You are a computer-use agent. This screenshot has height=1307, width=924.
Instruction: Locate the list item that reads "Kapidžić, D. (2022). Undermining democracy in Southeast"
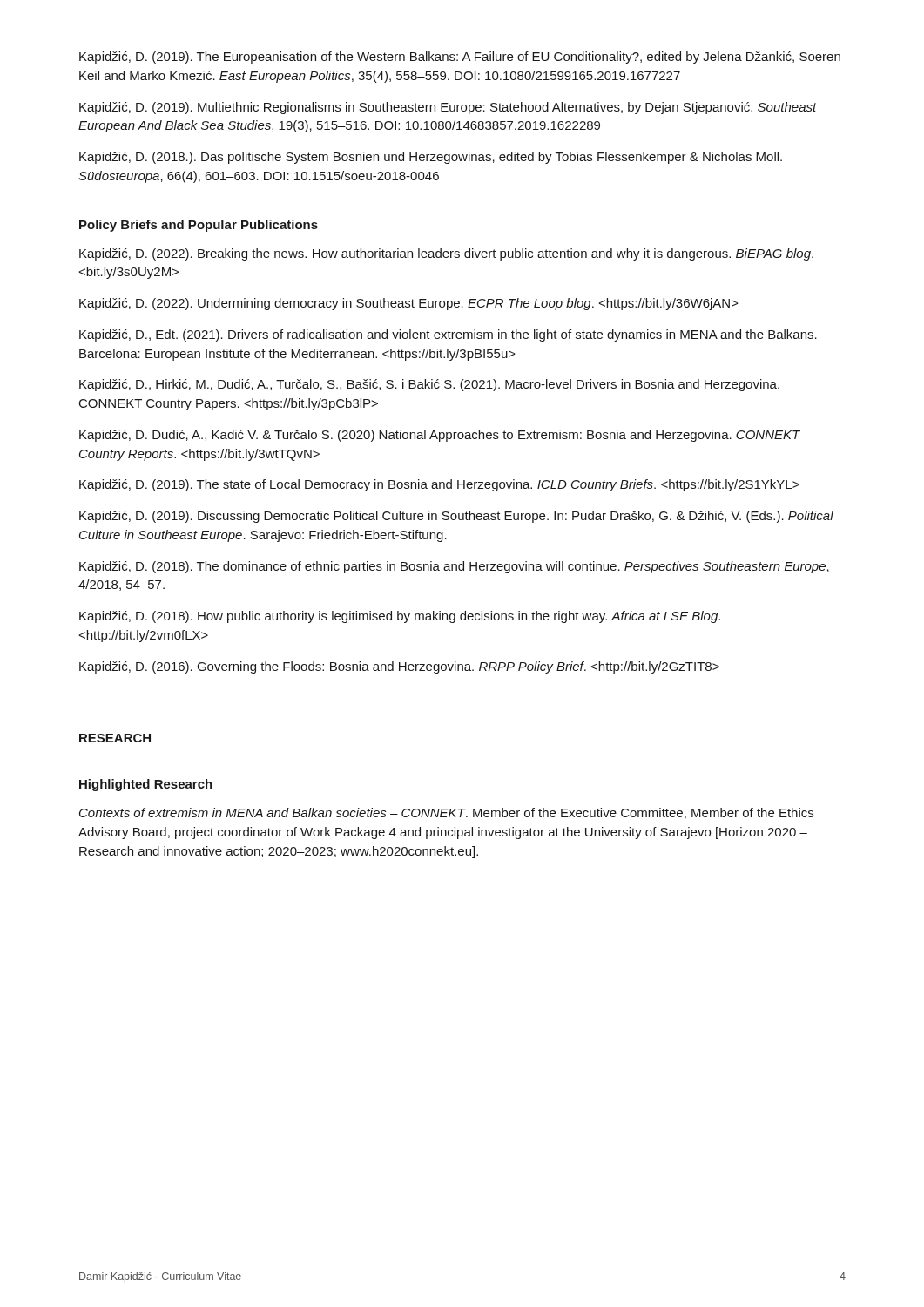[408, 303]
